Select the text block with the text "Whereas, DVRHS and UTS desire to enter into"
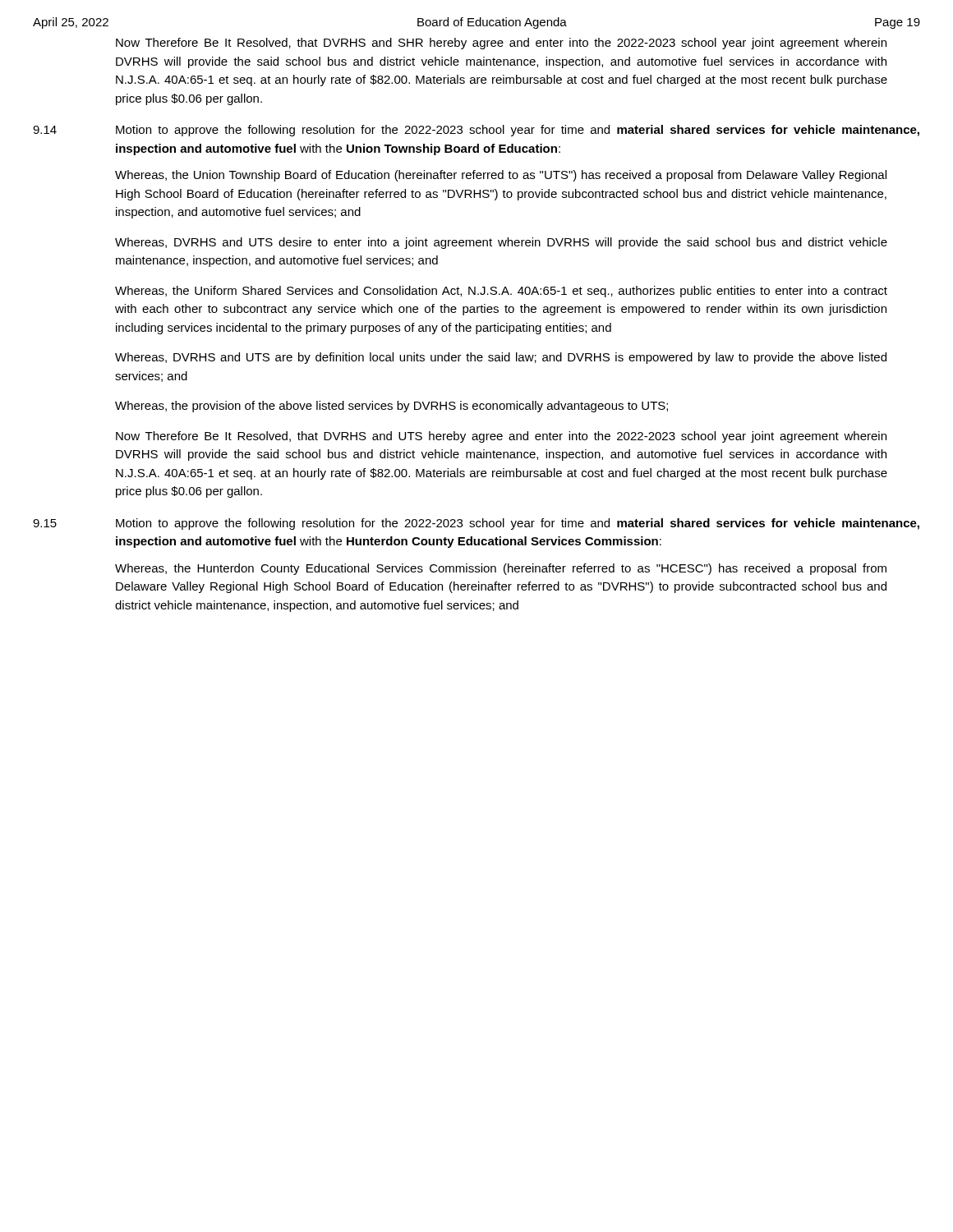The width and height of the screenshot is (953, 1232). pos(501,251)
